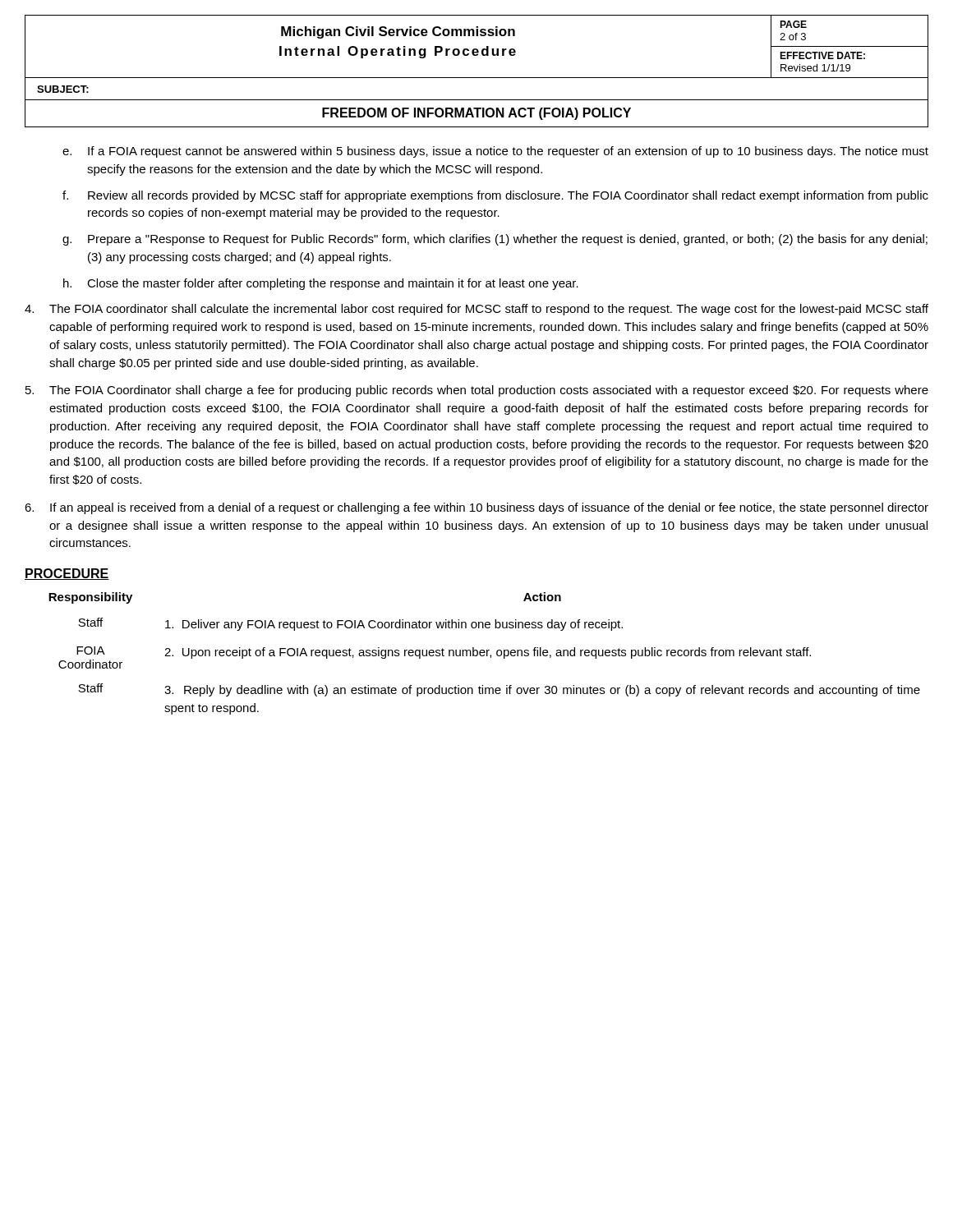Select the block starting "FREEDOM OF INFORMATION ACT"
The width and height of the screenshot is (953, 1232).
[x=476, y=113]
